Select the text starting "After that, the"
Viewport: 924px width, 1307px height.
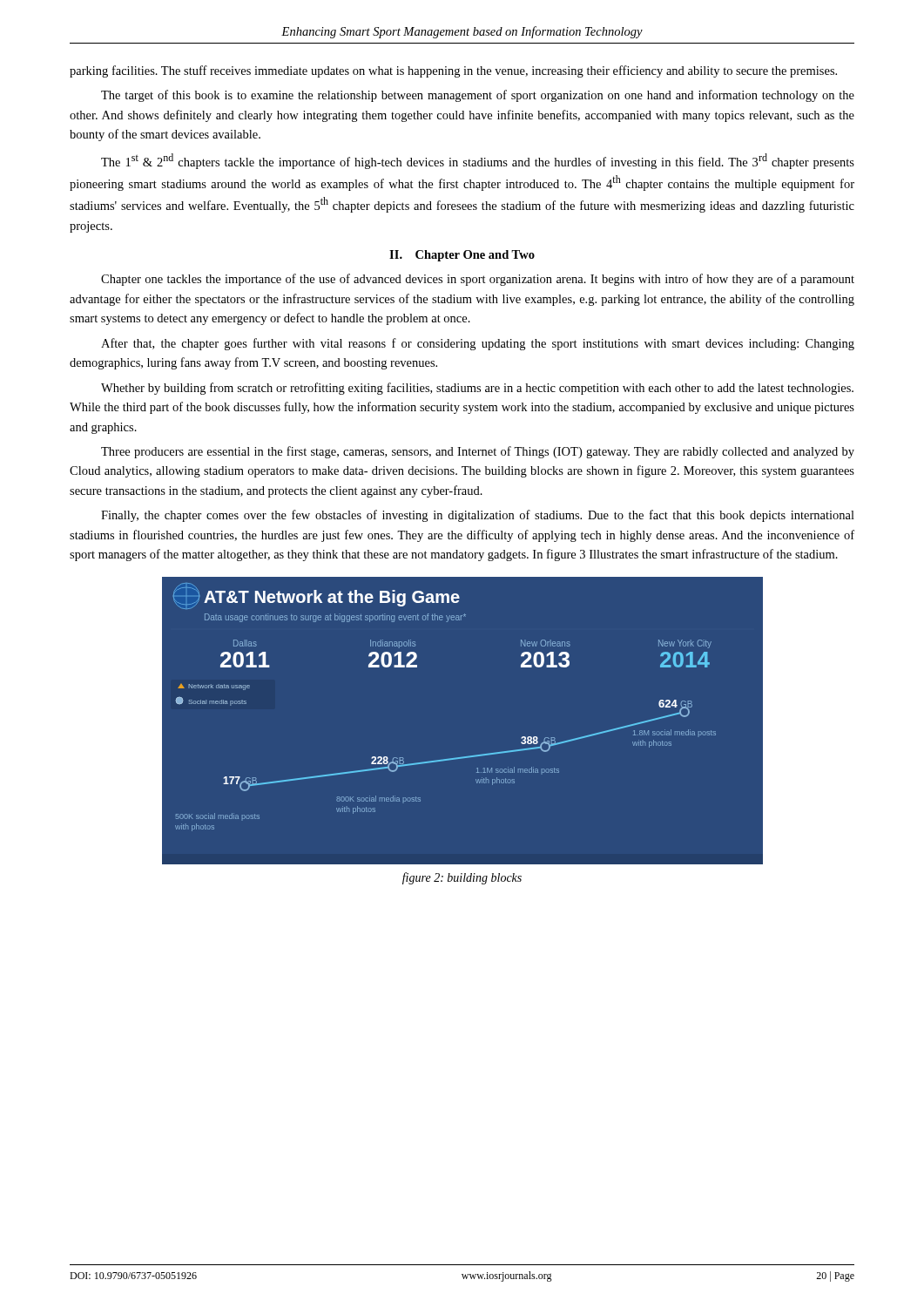462,353
